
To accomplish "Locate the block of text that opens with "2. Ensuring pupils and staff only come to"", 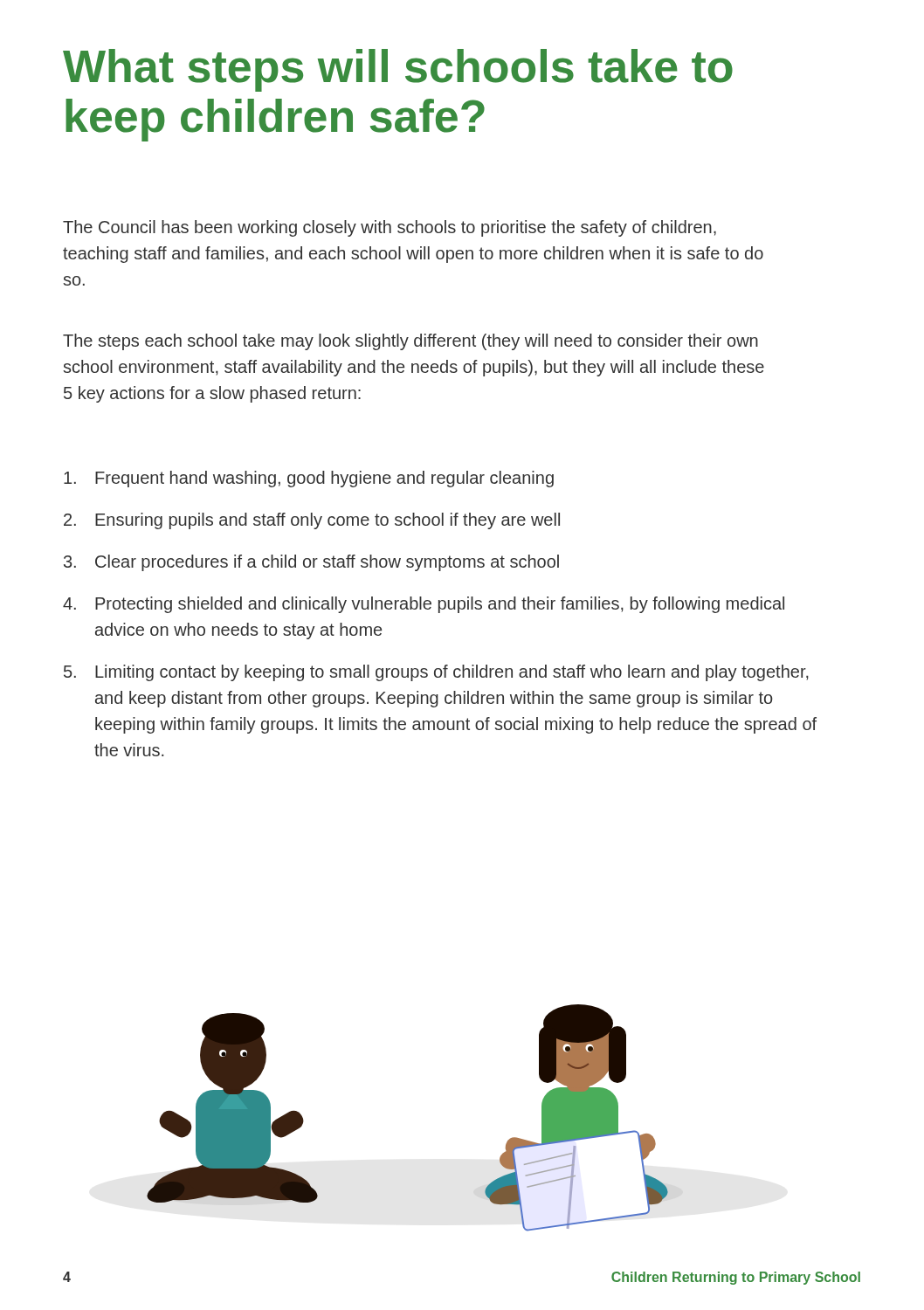I will [x=447, y=520].
